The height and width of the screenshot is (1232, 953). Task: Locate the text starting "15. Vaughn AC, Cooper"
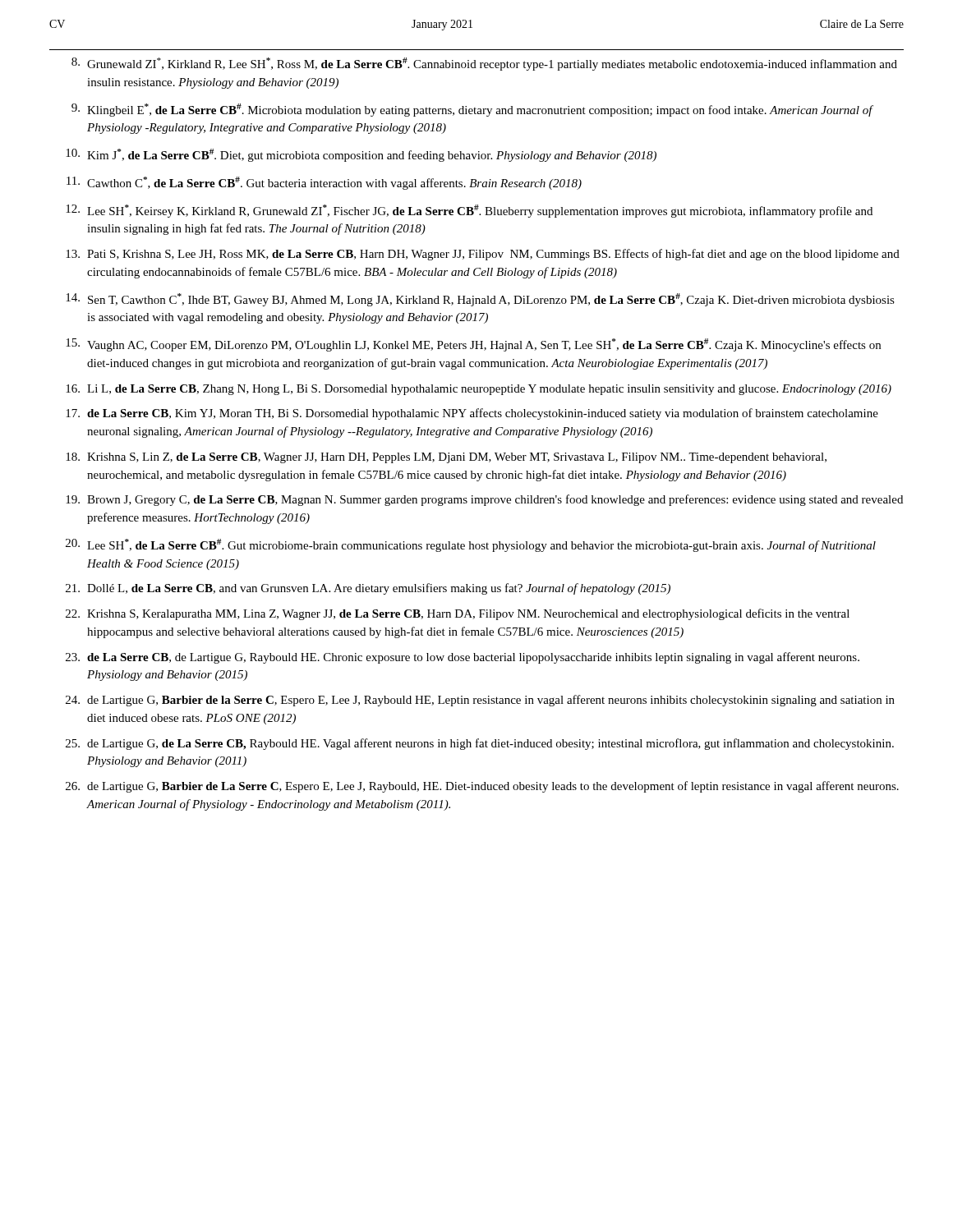tap(476, 353)
